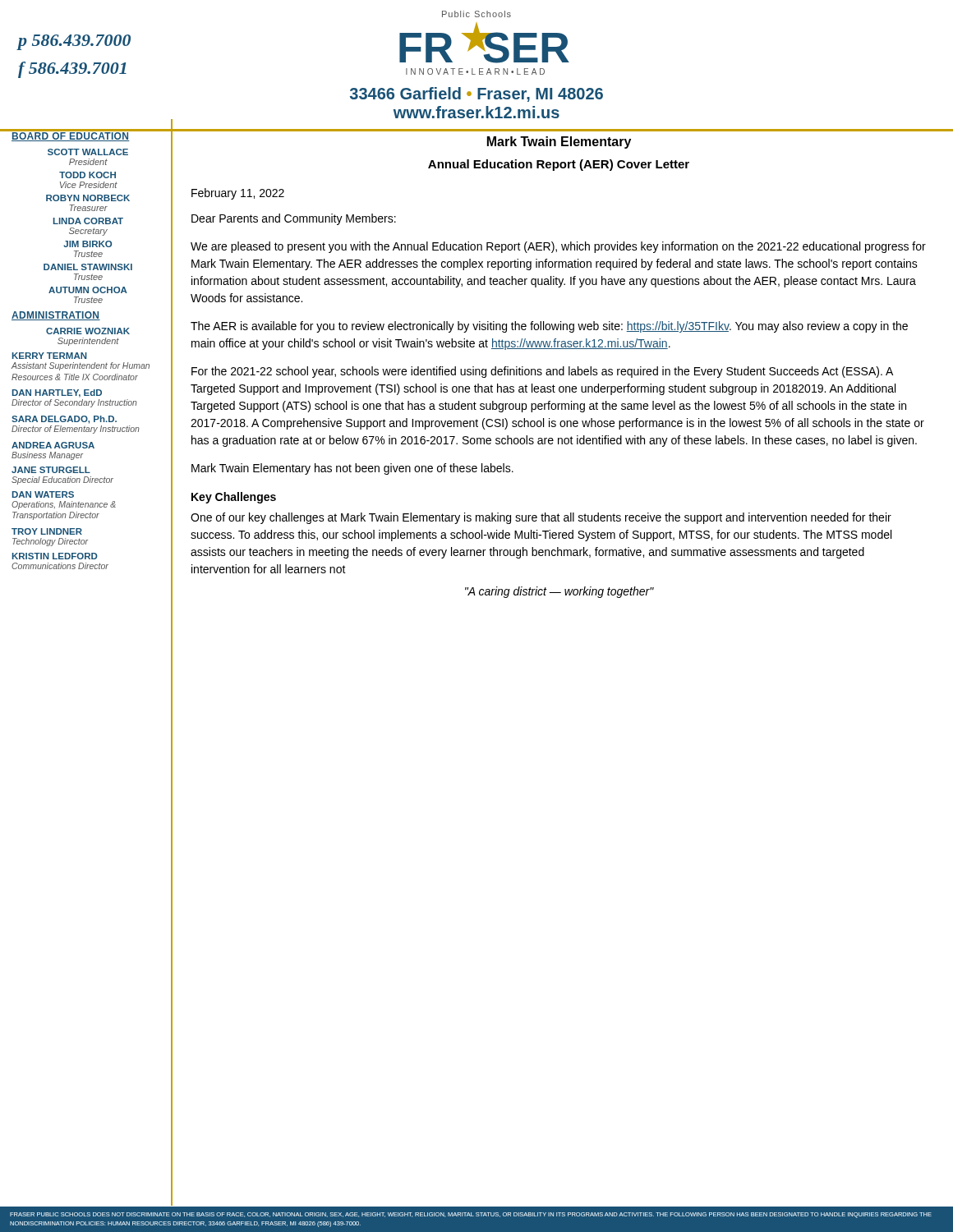
Task: Locate the logo
Action: tap(476, 44)
